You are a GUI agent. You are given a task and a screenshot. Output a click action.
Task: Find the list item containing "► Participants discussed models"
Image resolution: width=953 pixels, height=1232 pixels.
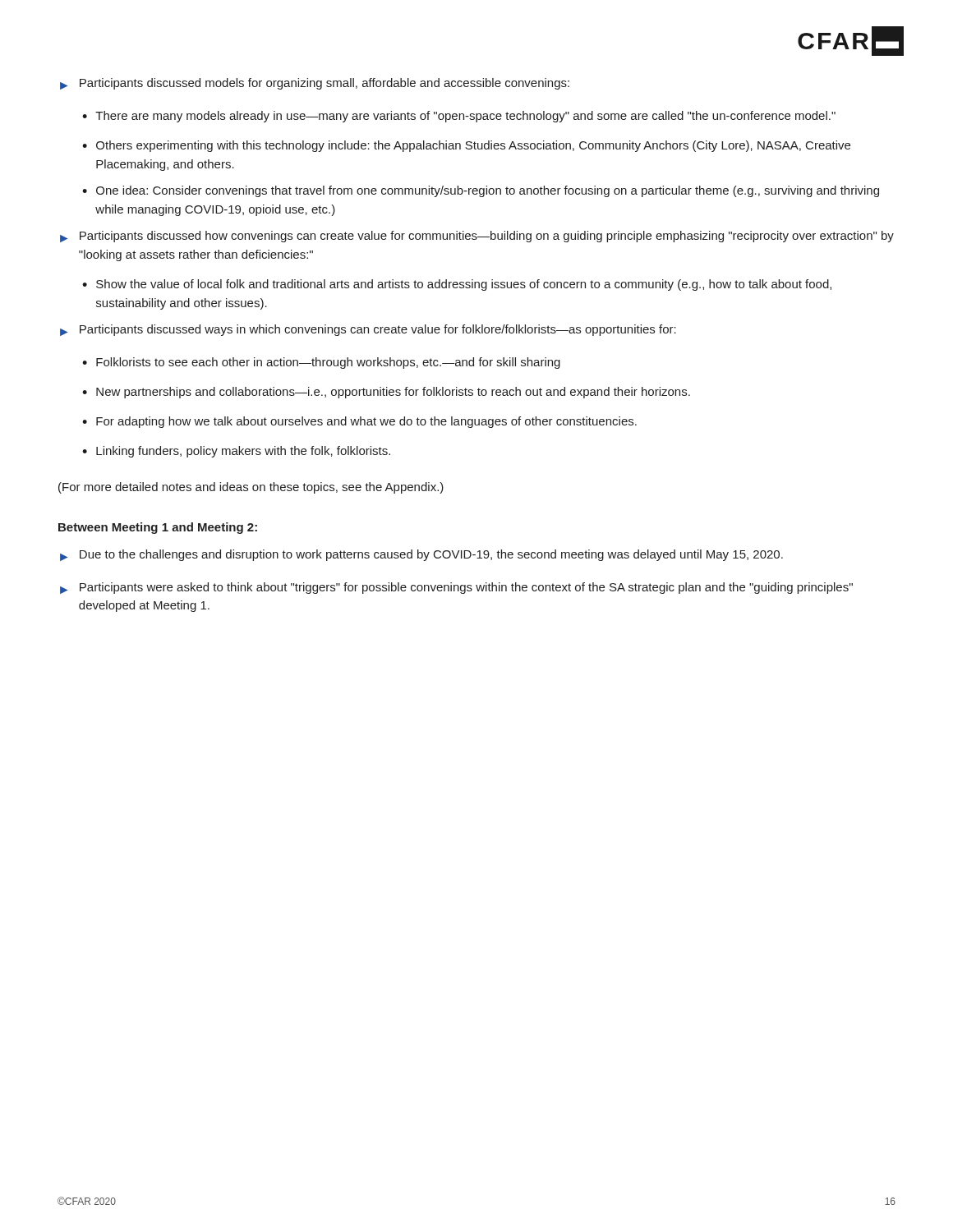click(x=476, y=85)
